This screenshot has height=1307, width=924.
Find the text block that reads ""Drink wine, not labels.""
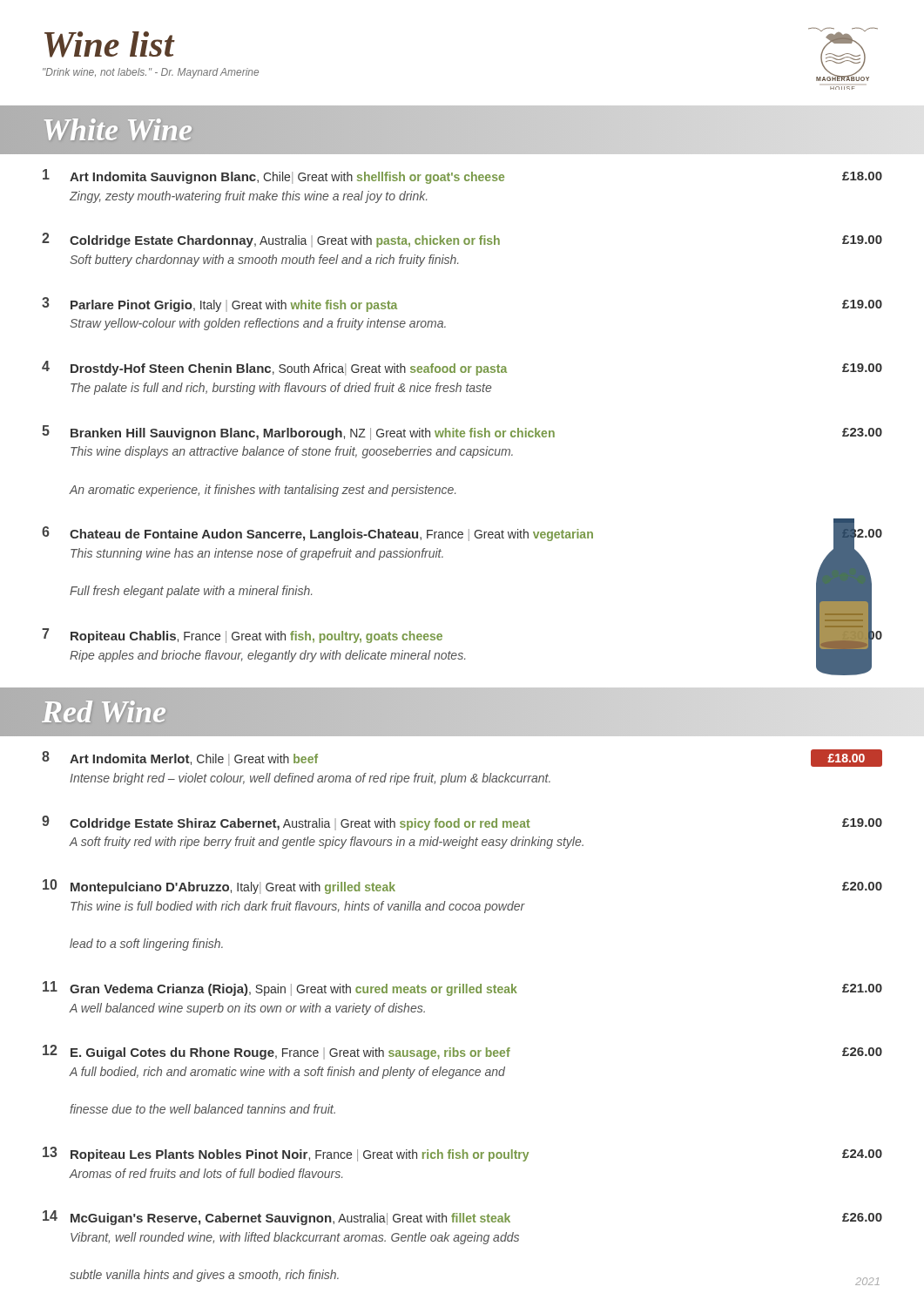151,72
